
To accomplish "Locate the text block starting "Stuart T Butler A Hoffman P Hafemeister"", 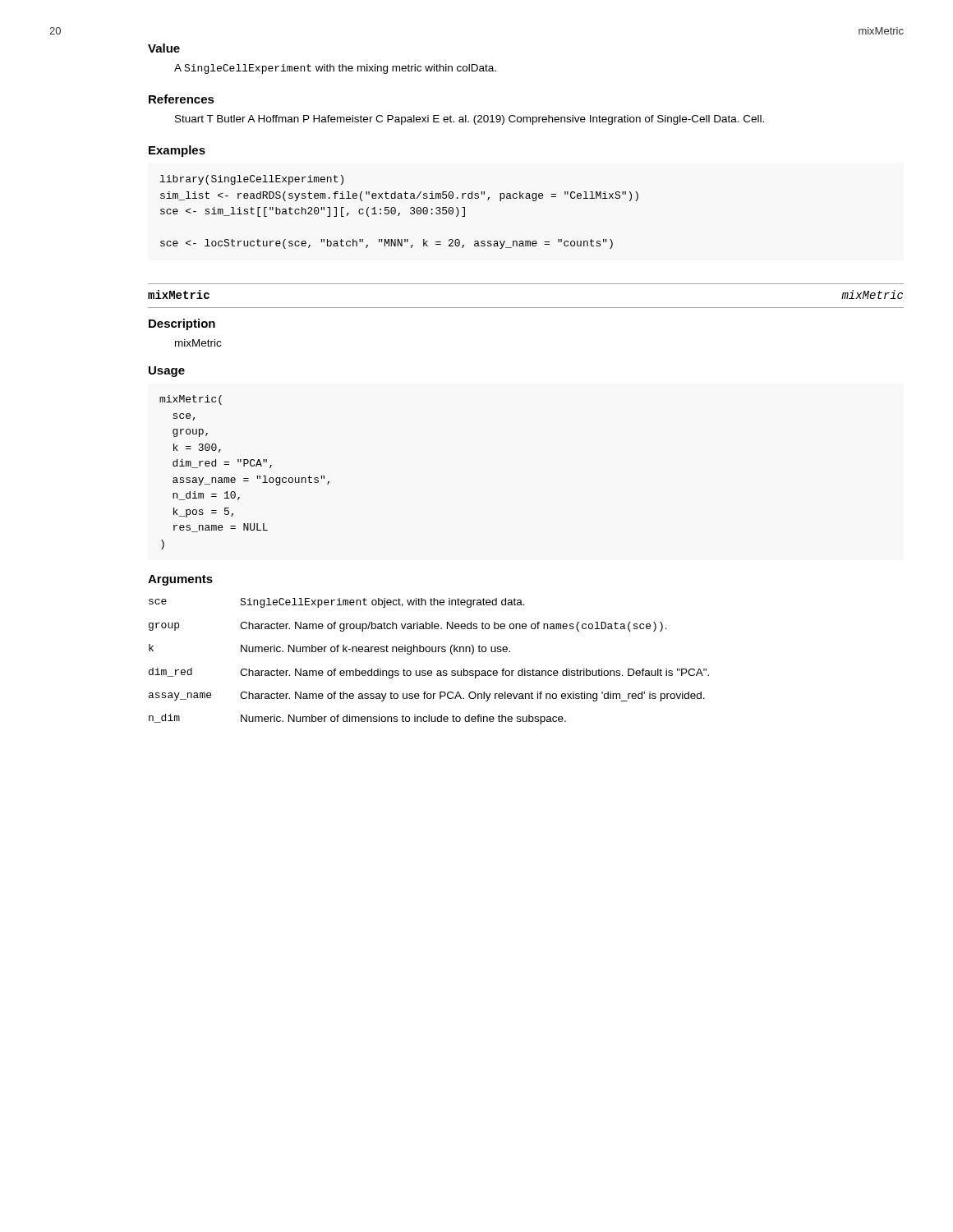I will pyautogui.click(x=470, y=119).
